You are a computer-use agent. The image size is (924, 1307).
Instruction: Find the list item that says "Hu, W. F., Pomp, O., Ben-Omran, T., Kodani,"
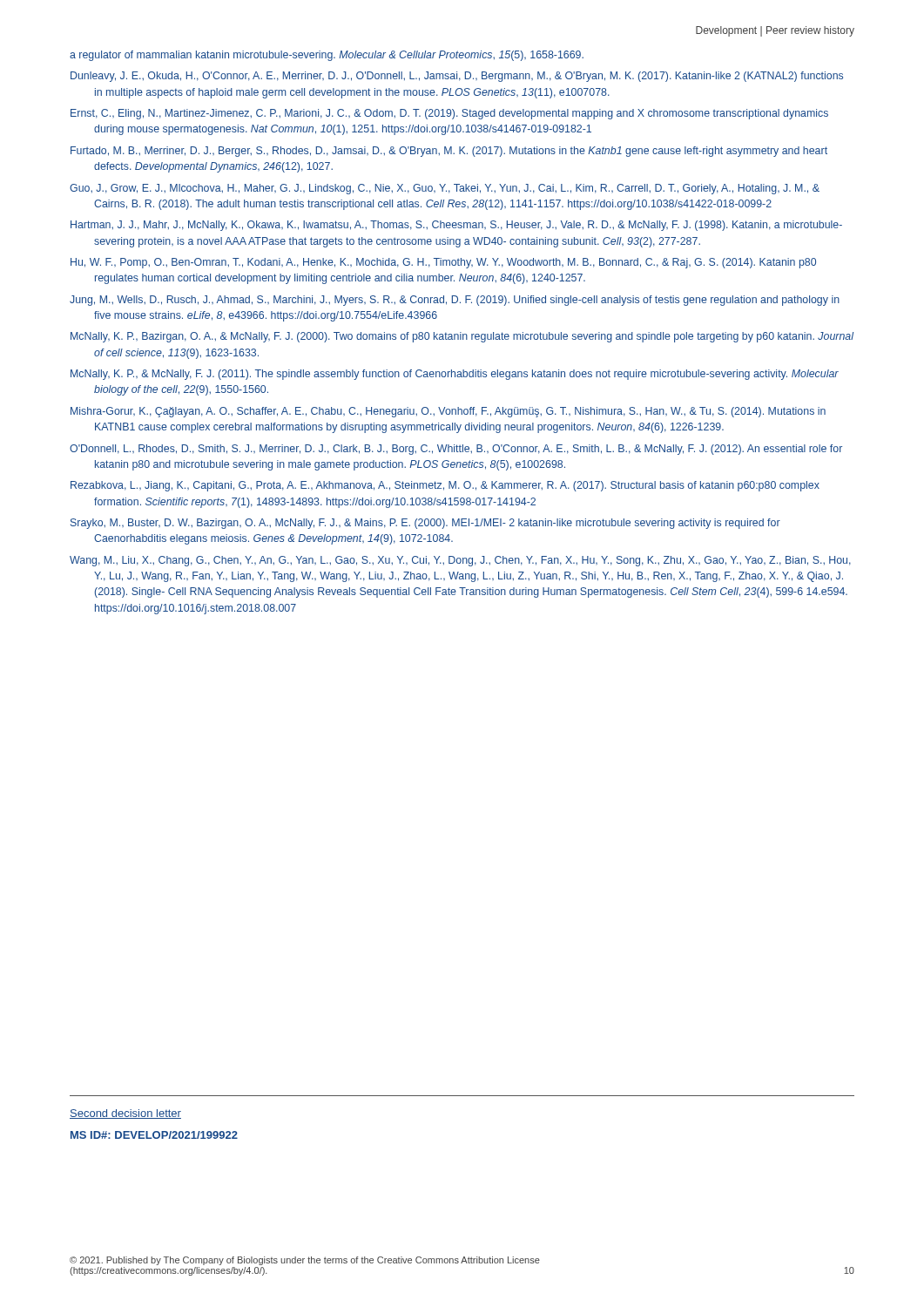coord(443,270)
